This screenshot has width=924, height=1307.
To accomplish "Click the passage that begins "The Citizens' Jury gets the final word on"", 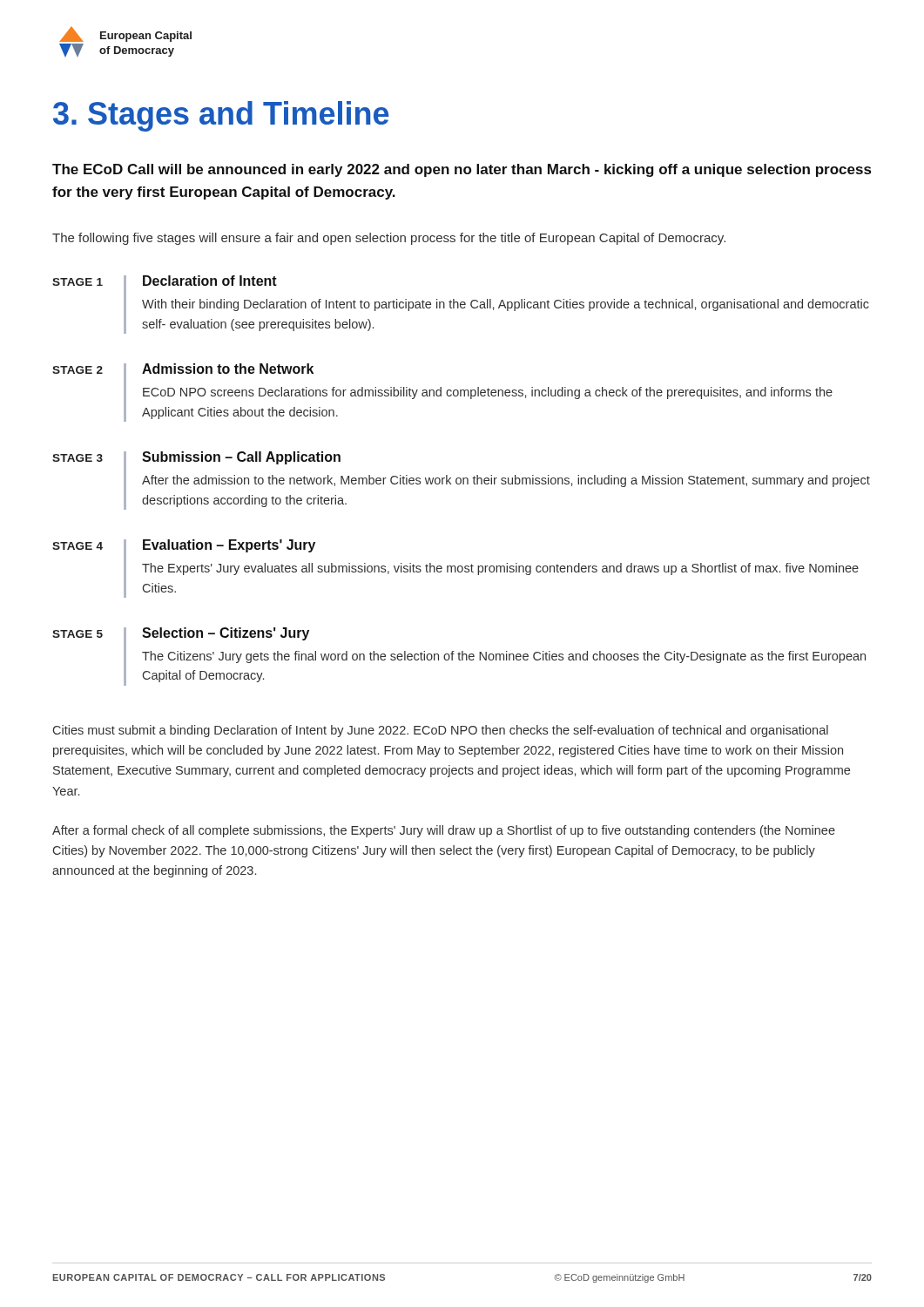I will tap(507, 666).
